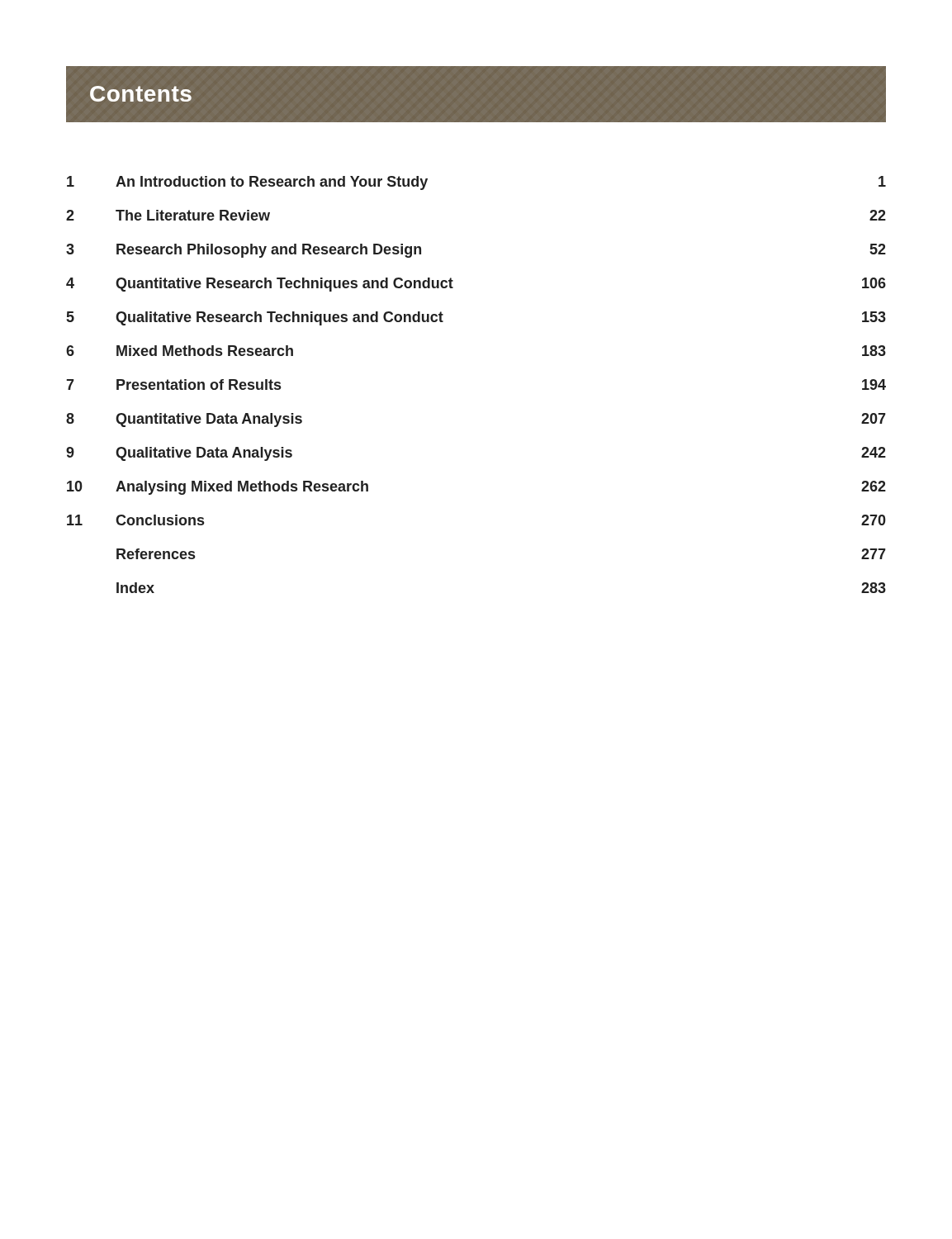Locate the list item that says "9 Qualitative Data Analysis 242"
Viewport: 952px width, 1239px height.
tap(212, 454)
